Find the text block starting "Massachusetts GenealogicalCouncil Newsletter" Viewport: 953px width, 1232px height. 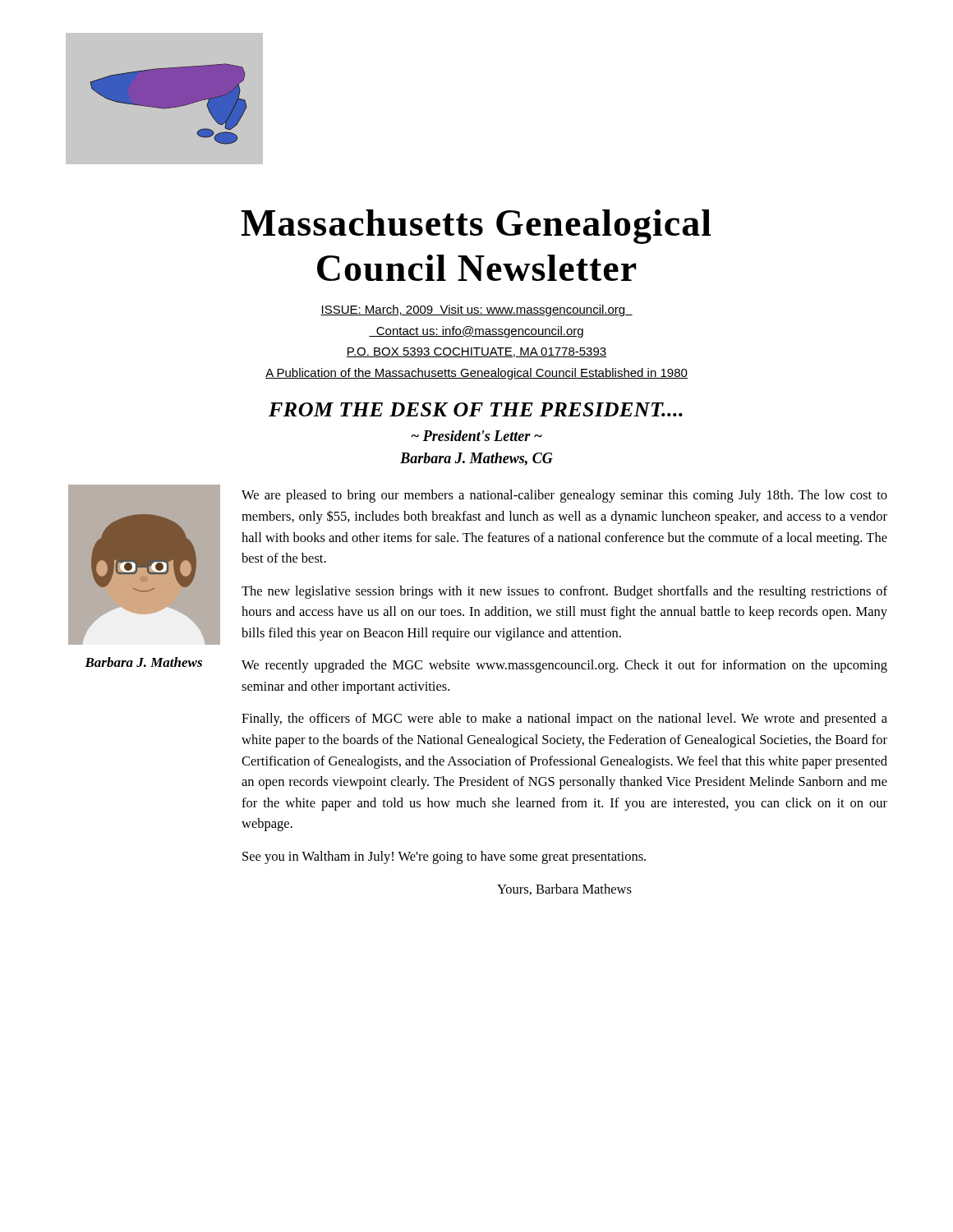[476, 246]
